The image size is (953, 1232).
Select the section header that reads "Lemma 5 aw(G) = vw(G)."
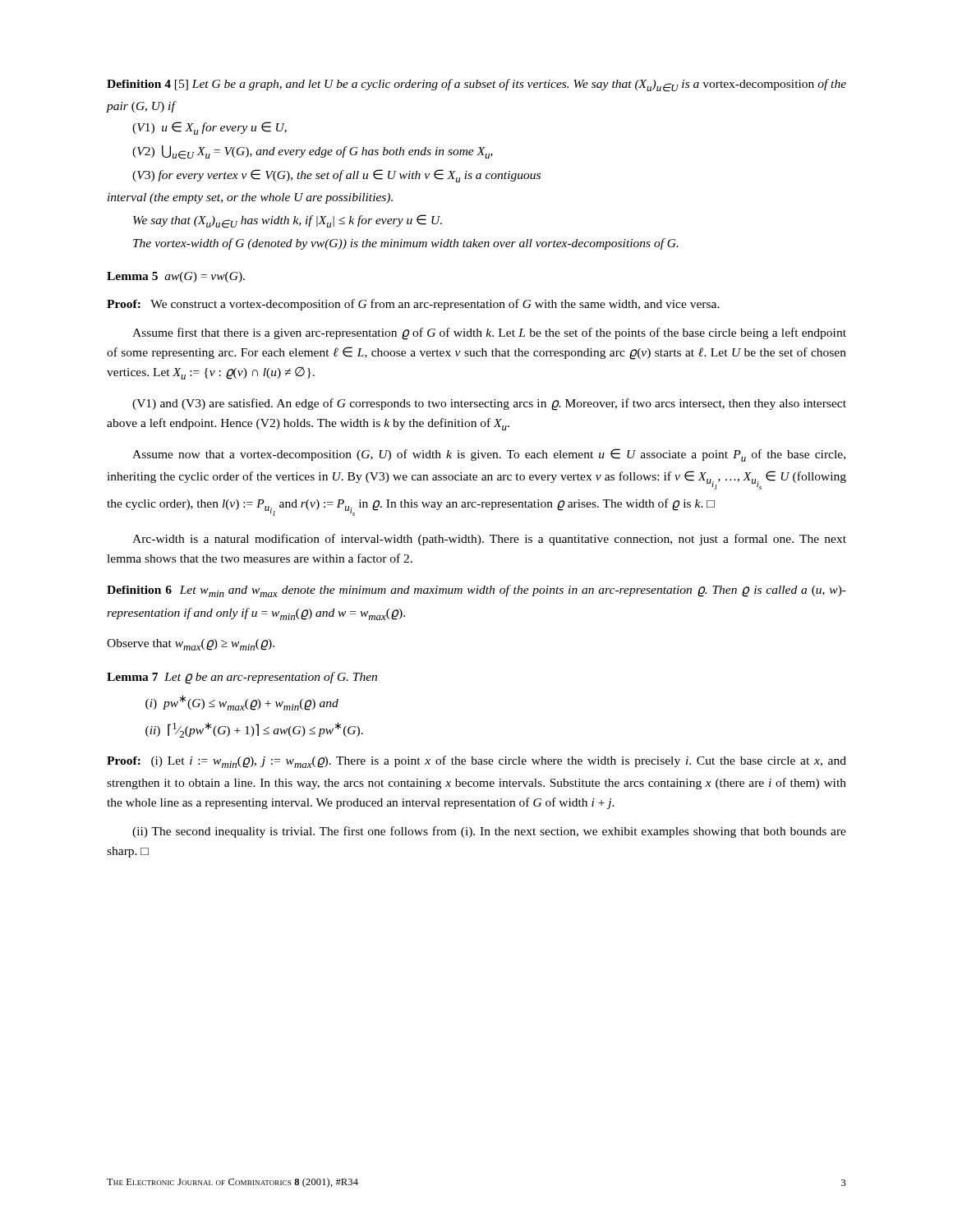click(176, 277)
